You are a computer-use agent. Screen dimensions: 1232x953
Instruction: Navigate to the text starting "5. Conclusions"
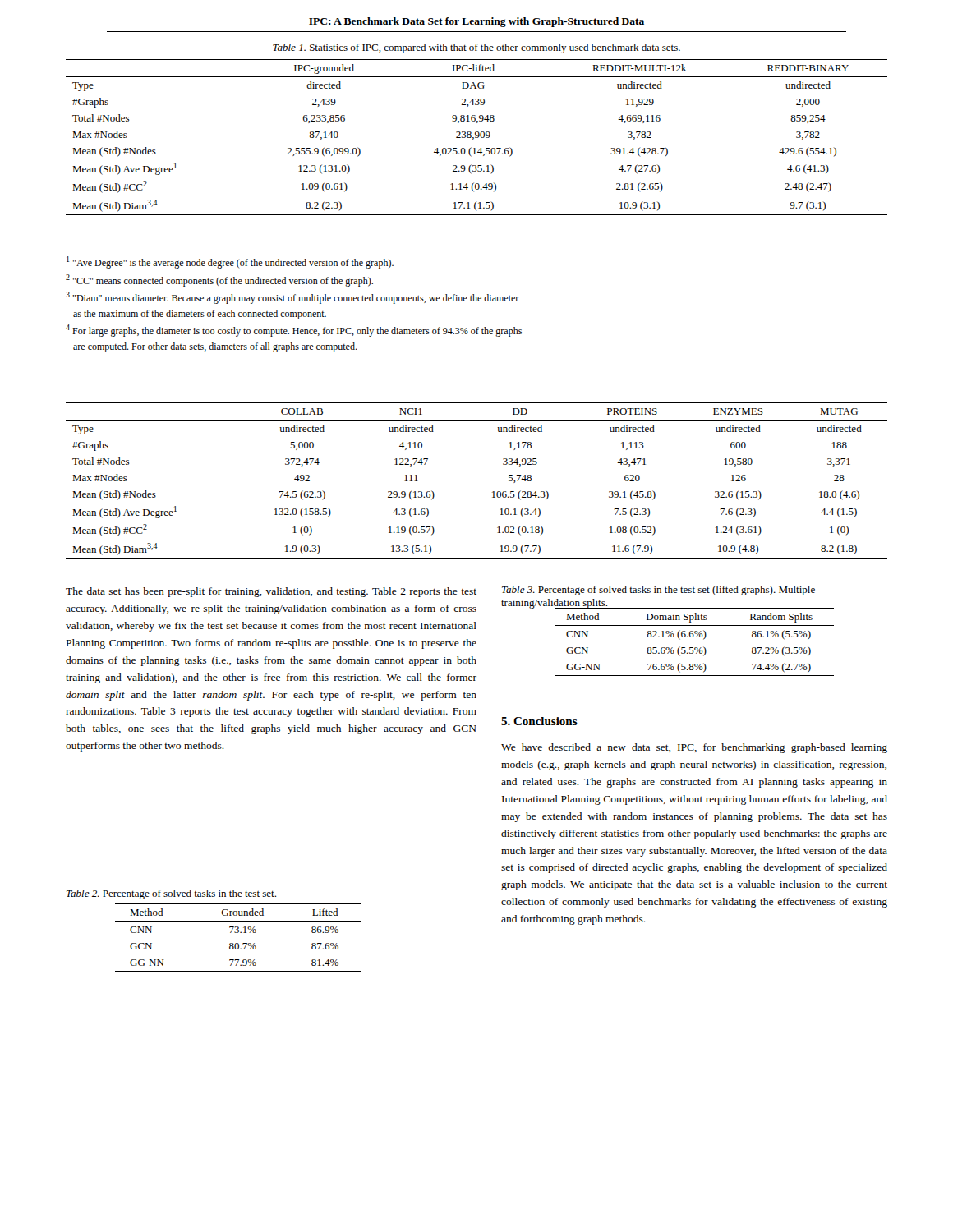539,721
